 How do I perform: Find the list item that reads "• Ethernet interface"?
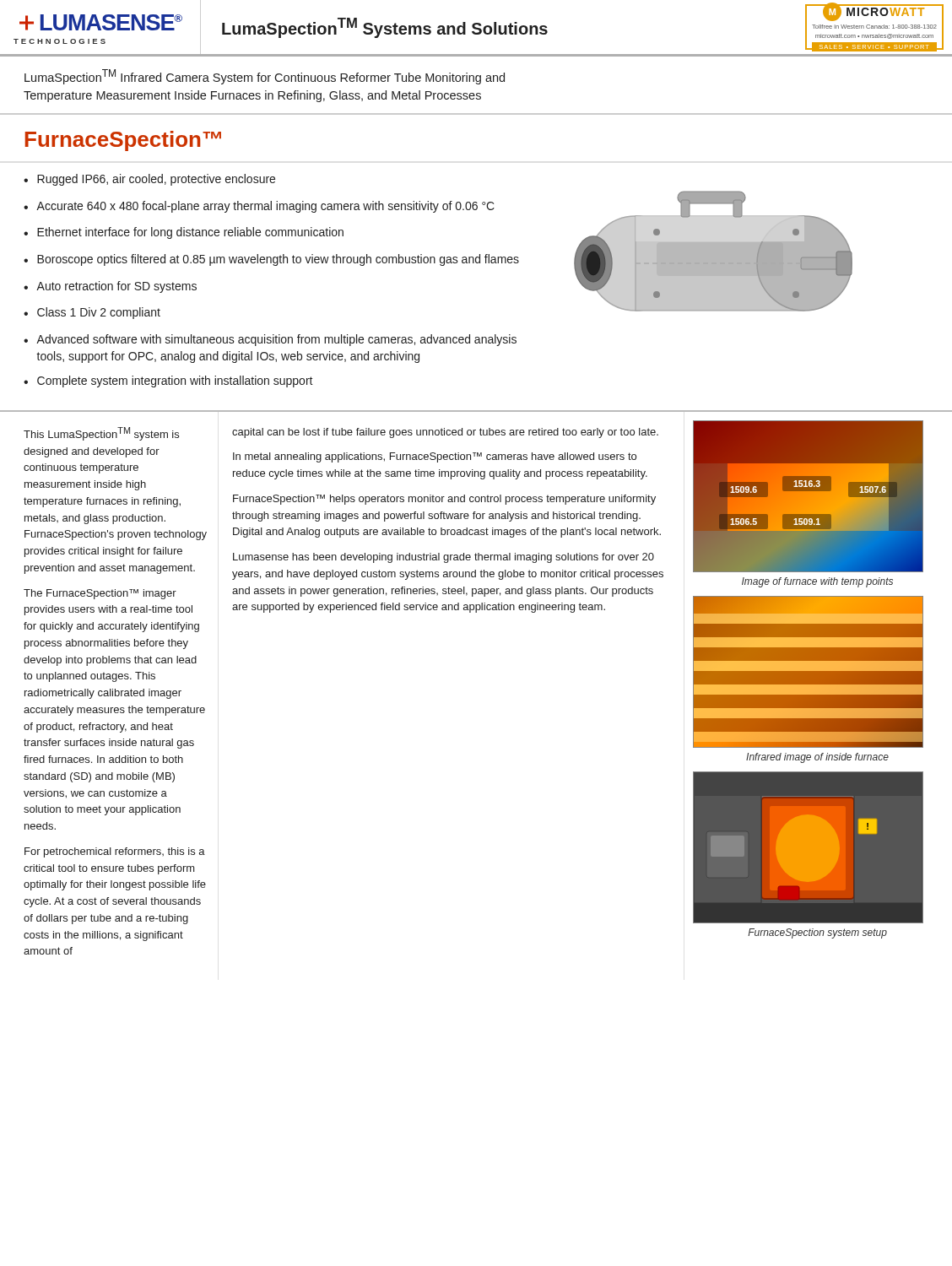(184, 234)
